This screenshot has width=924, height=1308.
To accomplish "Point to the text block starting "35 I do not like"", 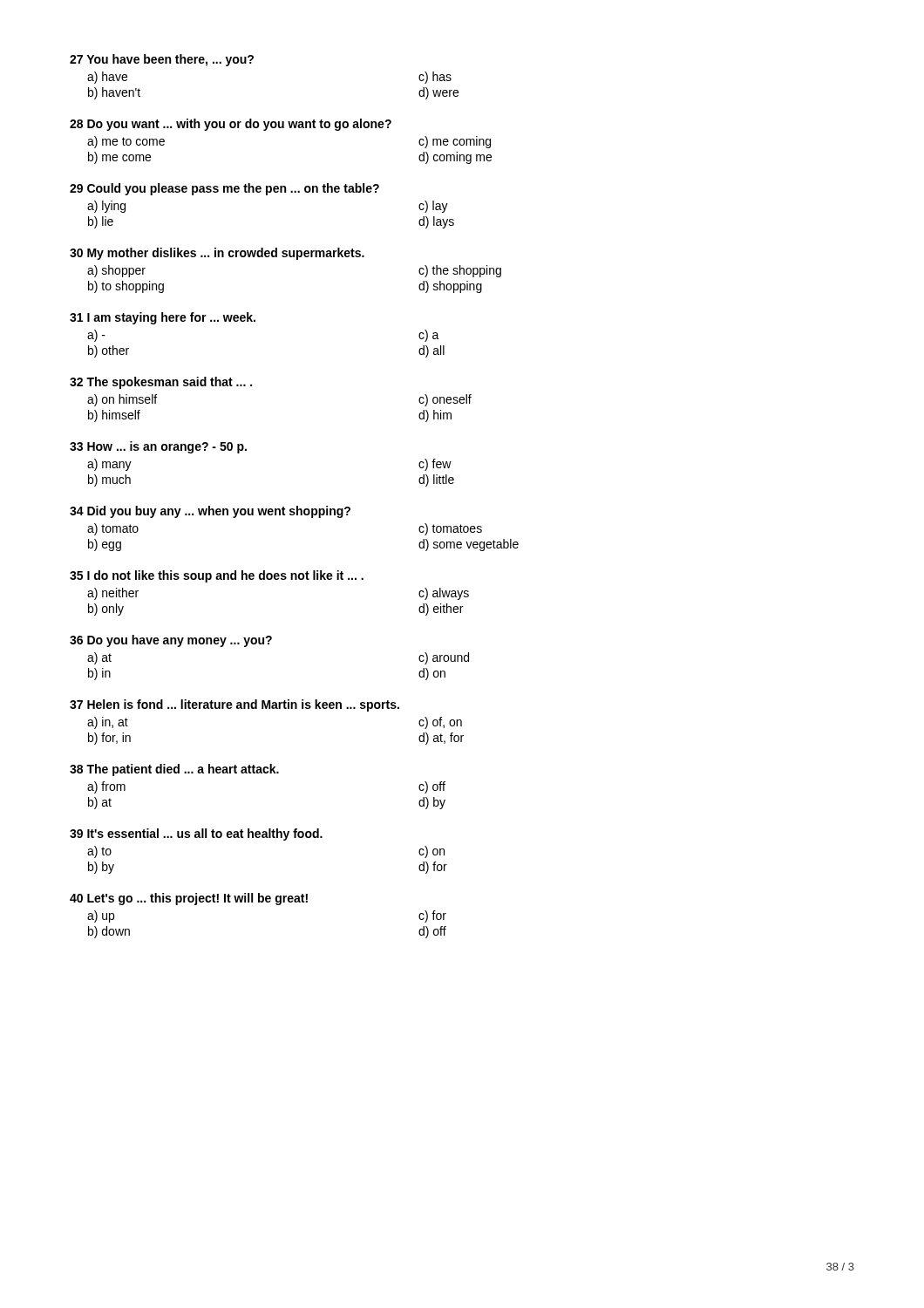I will (462, 593).
